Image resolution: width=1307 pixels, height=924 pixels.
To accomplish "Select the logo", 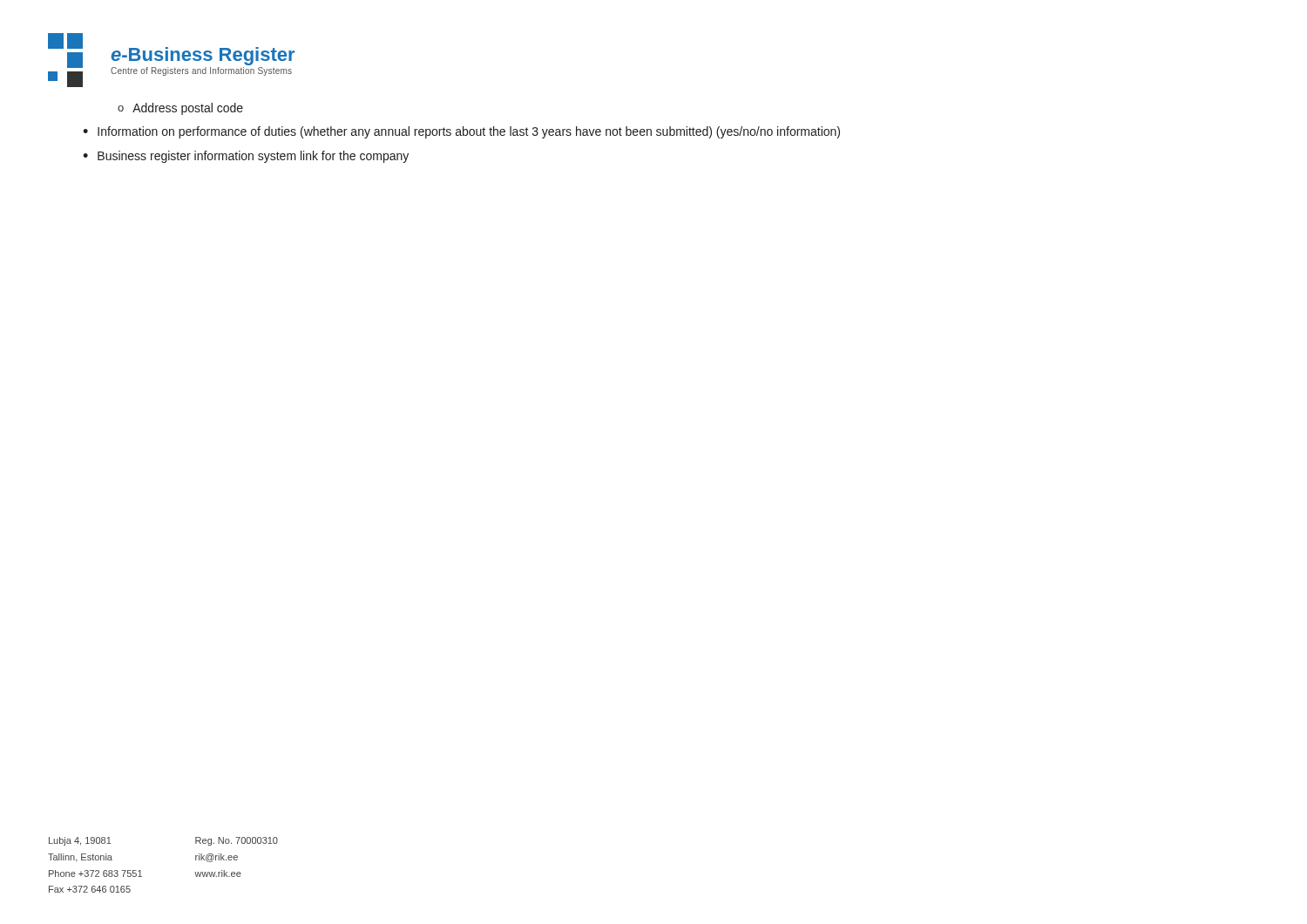I will (x=654, y=60).
